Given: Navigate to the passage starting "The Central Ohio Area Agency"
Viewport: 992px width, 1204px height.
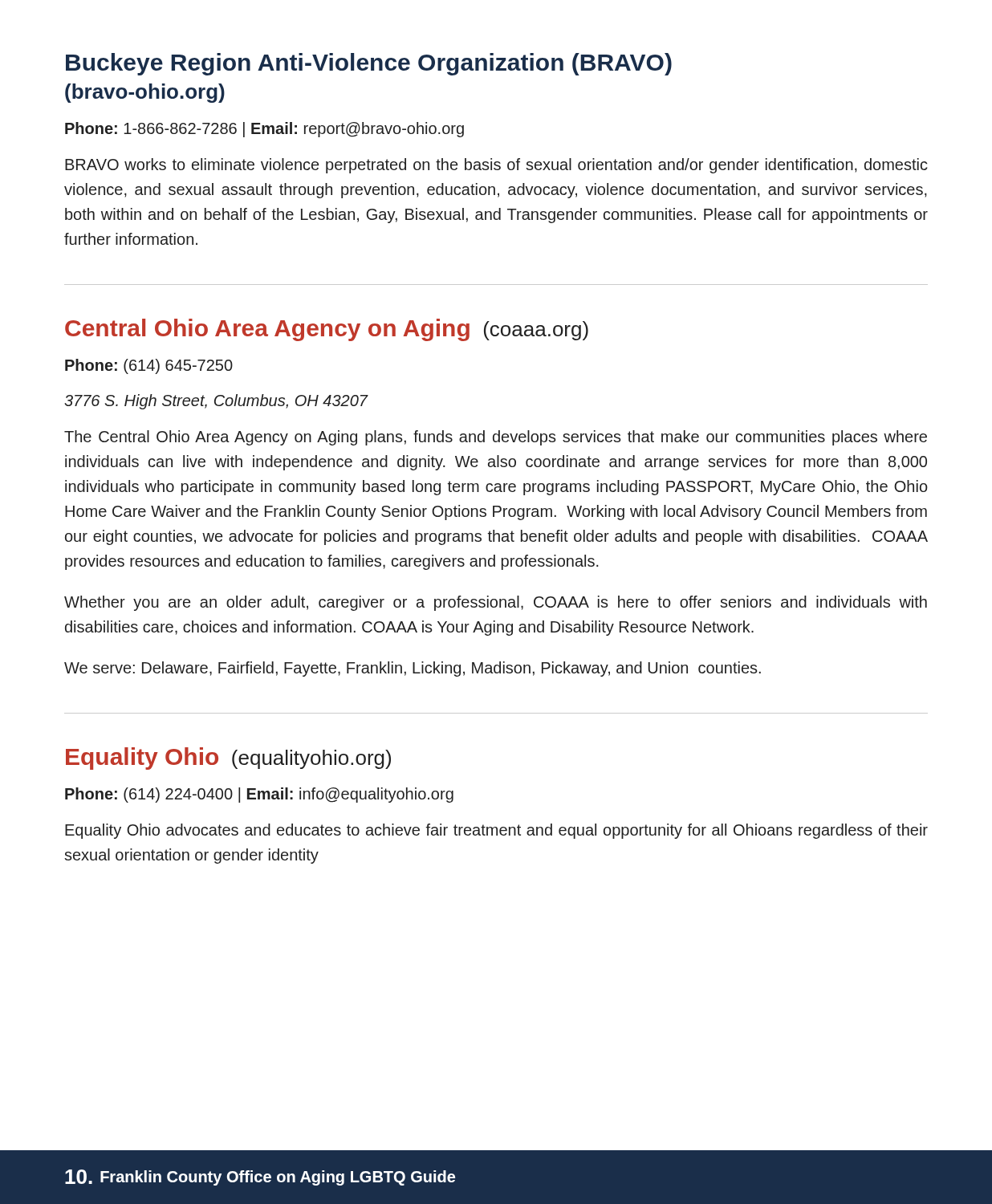Looking at the screenshot, I should tap(496, 499).
